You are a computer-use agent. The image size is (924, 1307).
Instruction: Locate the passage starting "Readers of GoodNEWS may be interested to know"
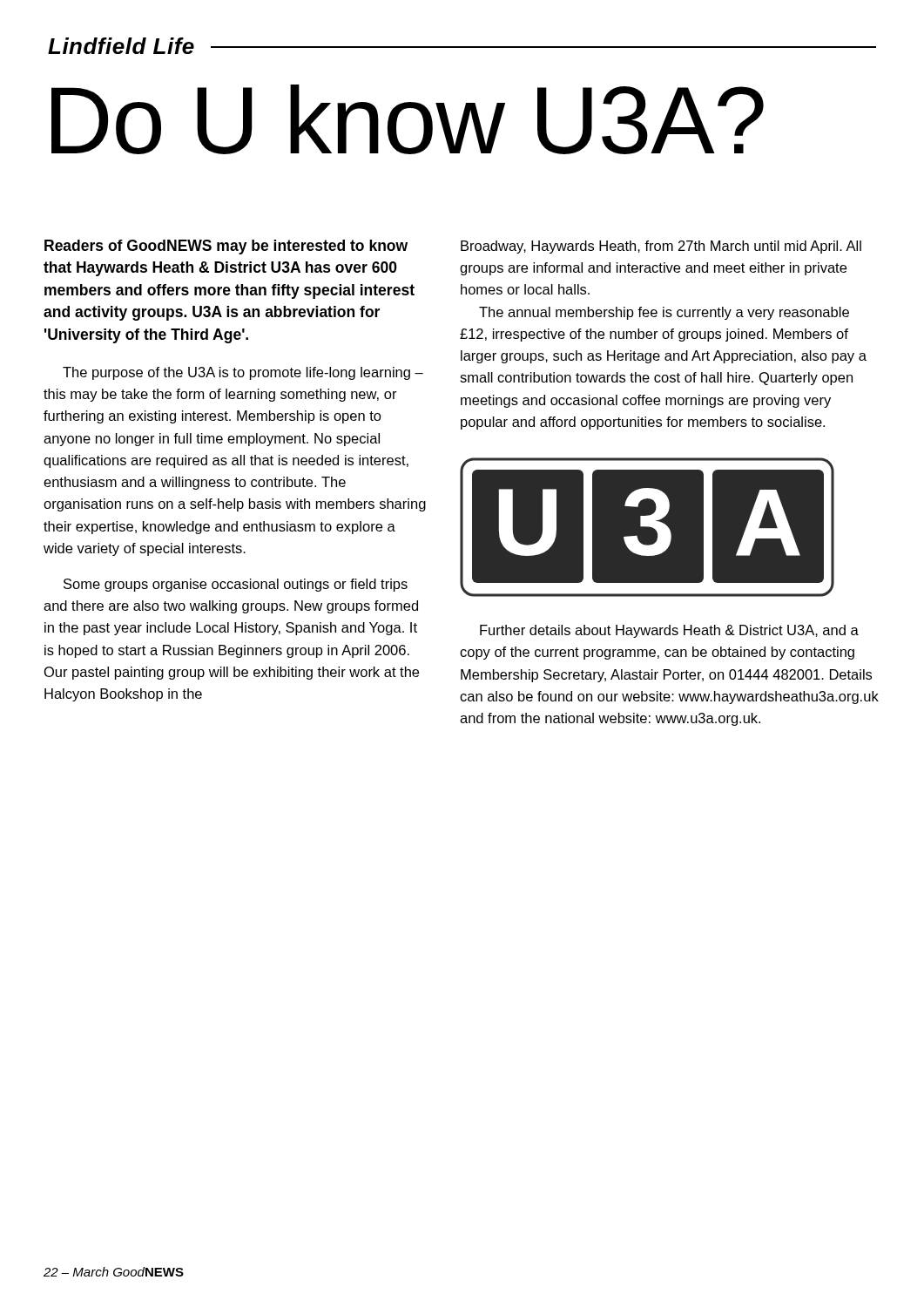229,290
